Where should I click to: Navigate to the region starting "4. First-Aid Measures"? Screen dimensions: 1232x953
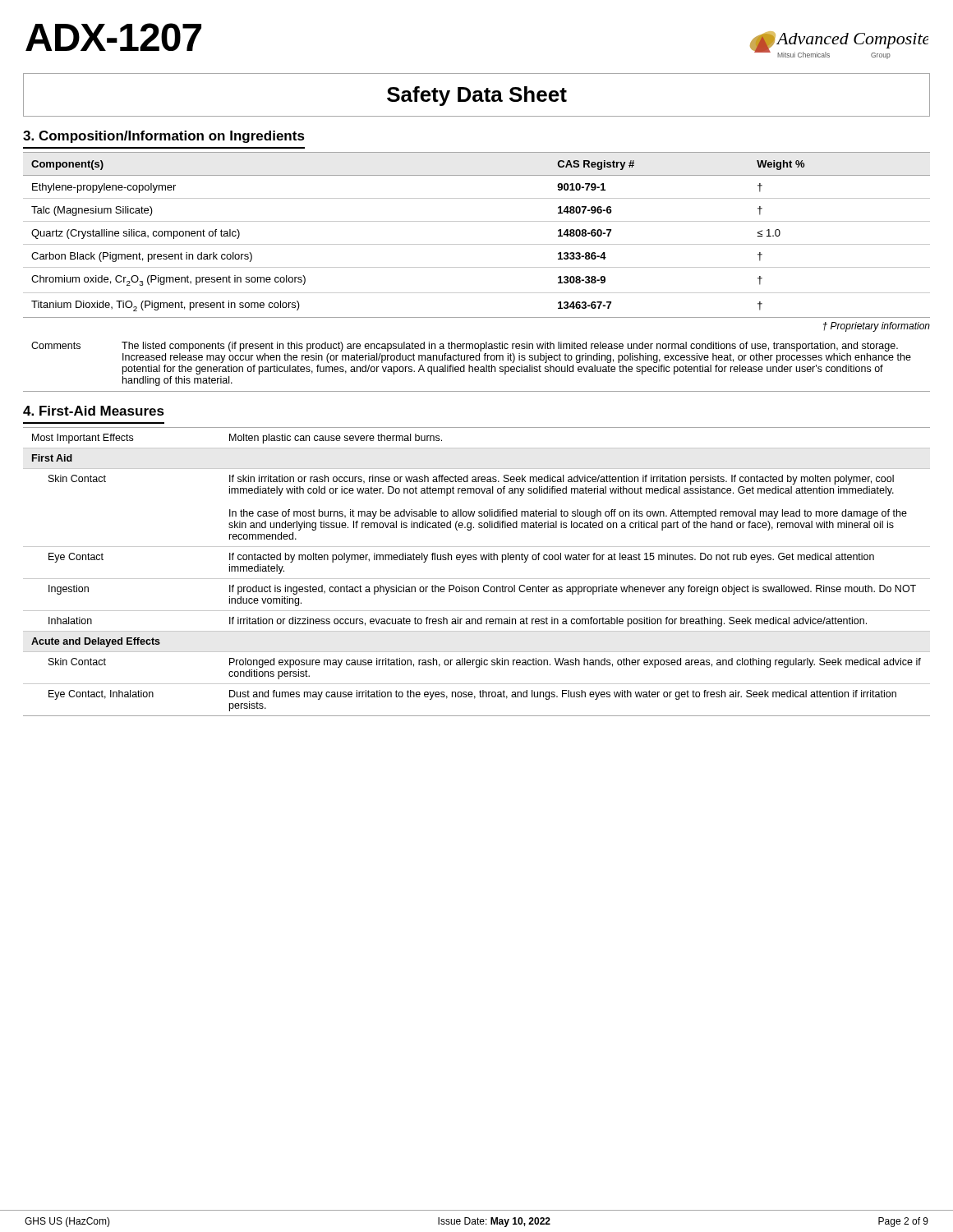pyautogui.click(x=94, y=414)
